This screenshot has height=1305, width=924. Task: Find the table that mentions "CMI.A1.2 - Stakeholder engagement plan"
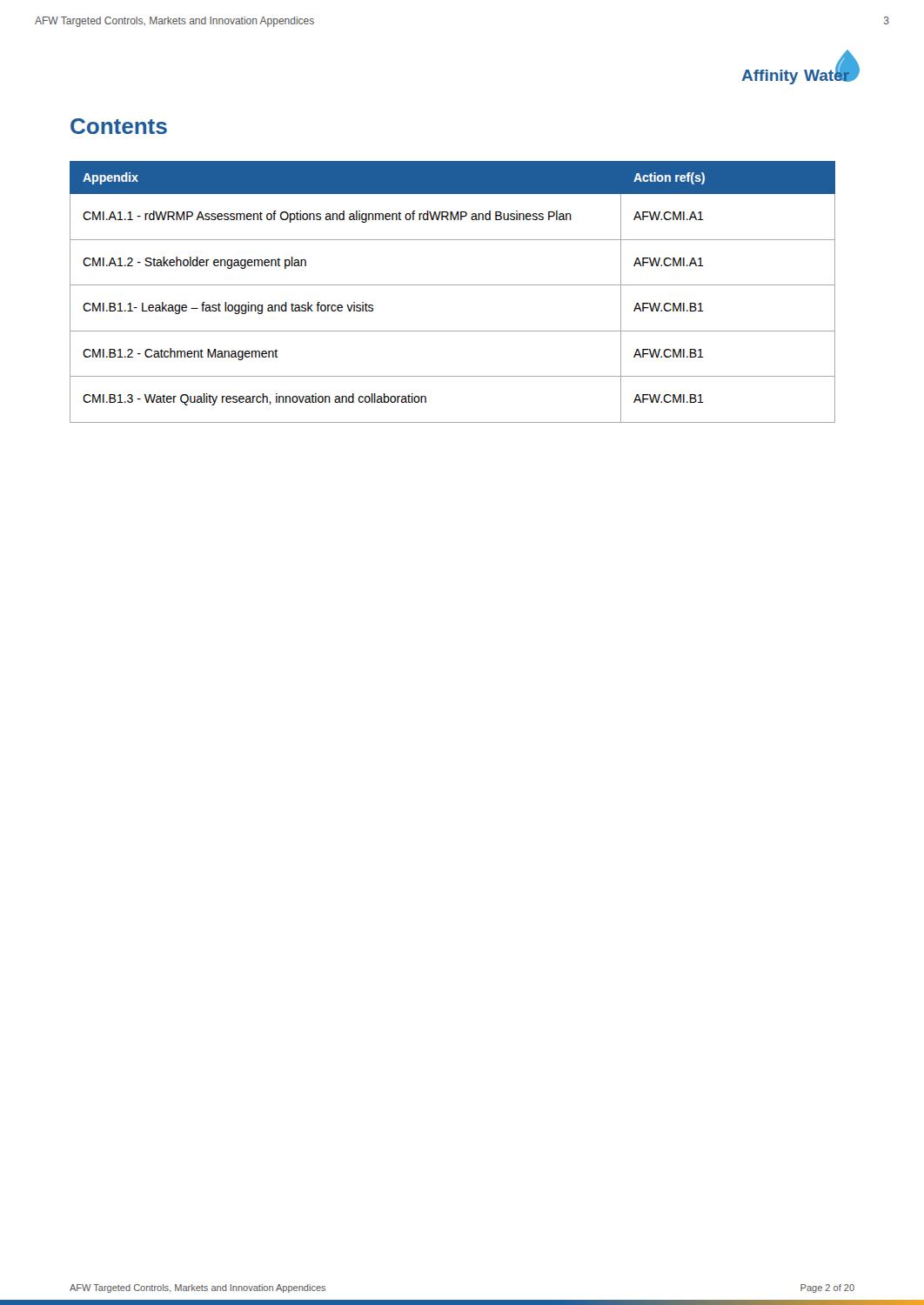pyautogui.click(x=452, y=292)
